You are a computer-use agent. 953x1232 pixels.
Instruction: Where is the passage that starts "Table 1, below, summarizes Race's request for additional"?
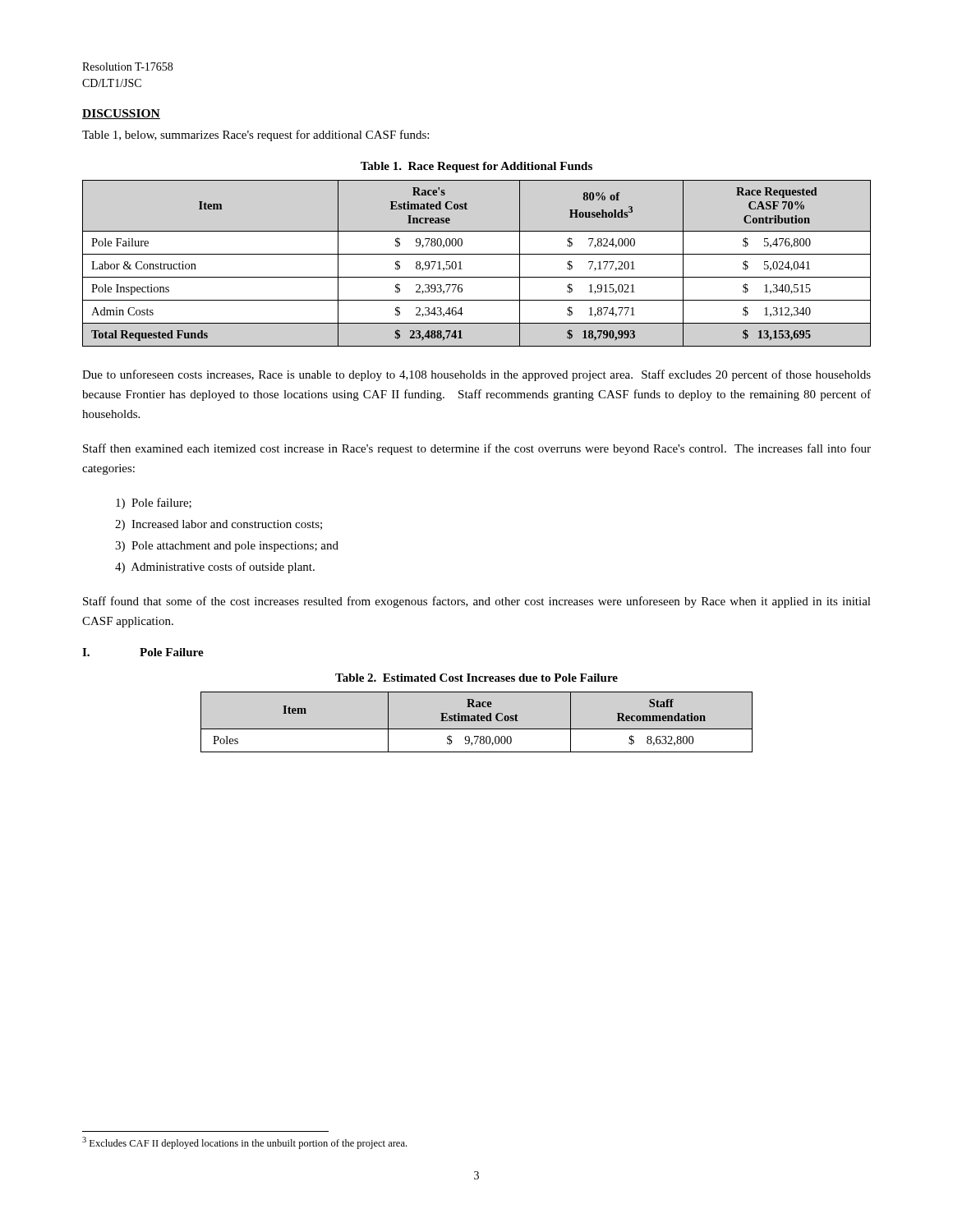[256, 135]
